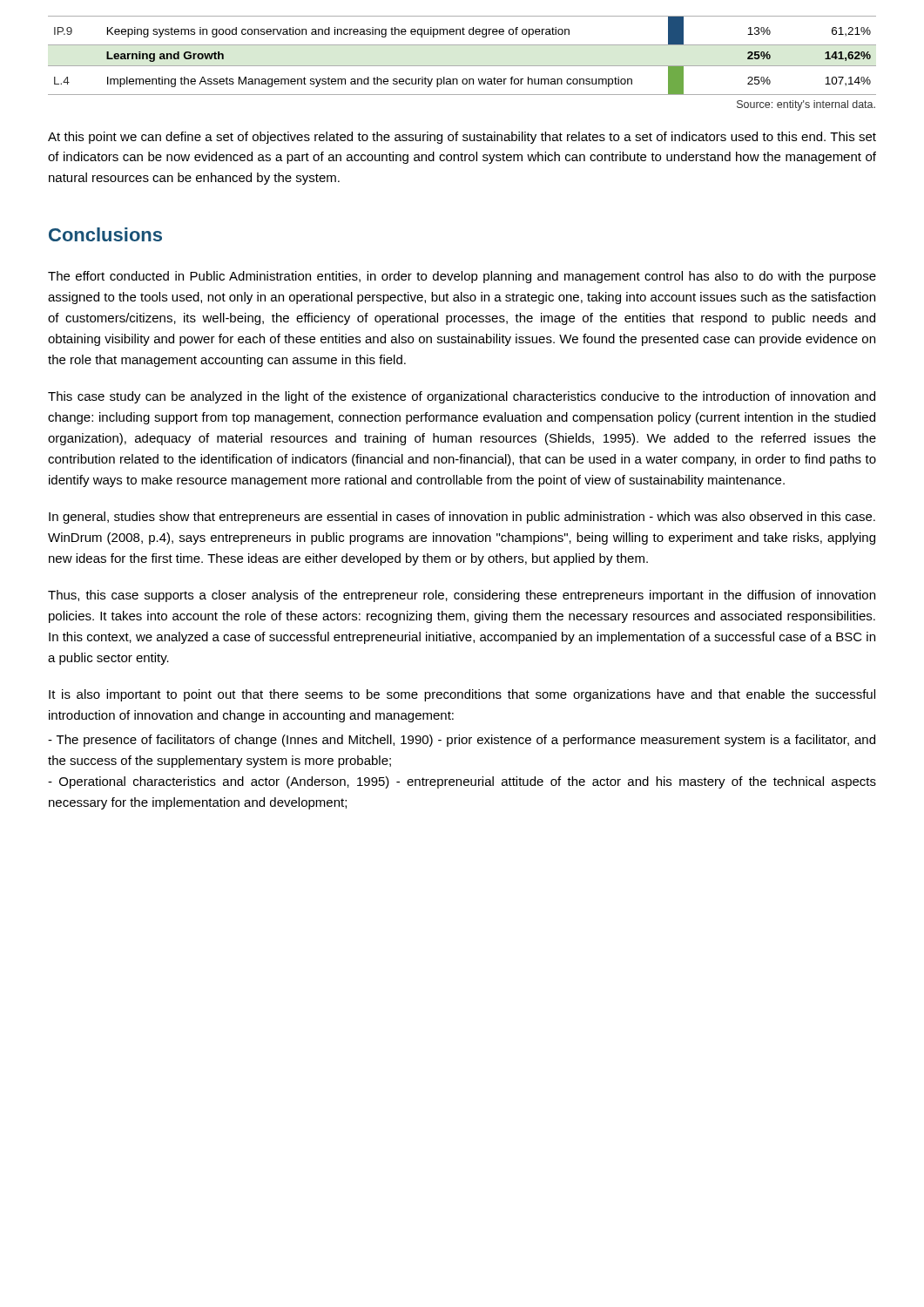Navigate to the region starting "In general, studies show that entrepreneurs are"
Viewport: 924px width, 1307px height.
pyautogui.click(x=462, y=537)
